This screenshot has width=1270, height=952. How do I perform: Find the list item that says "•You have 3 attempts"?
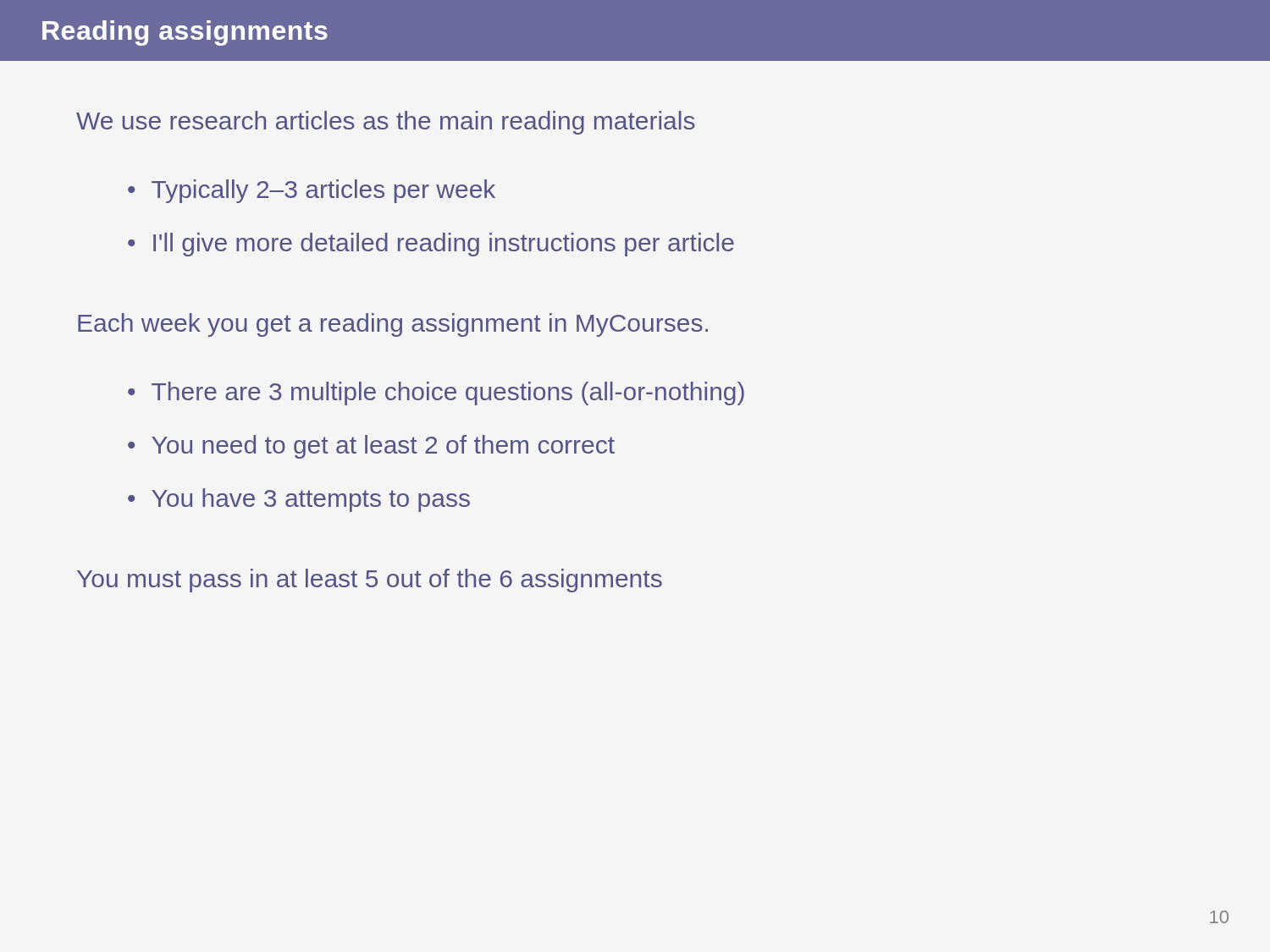299,498
